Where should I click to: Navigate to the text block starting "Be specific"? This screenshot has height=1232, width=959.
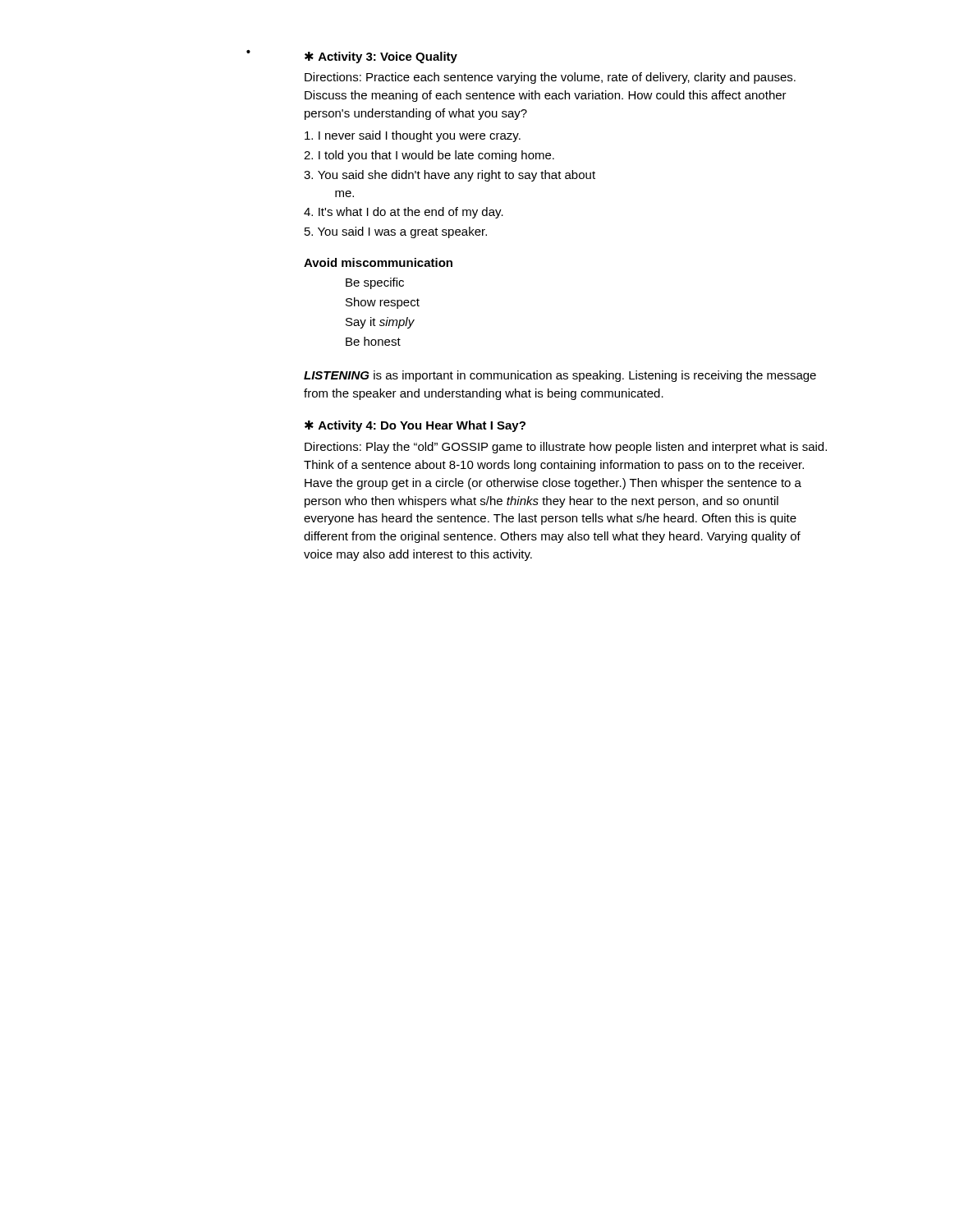tap(375, 282)
